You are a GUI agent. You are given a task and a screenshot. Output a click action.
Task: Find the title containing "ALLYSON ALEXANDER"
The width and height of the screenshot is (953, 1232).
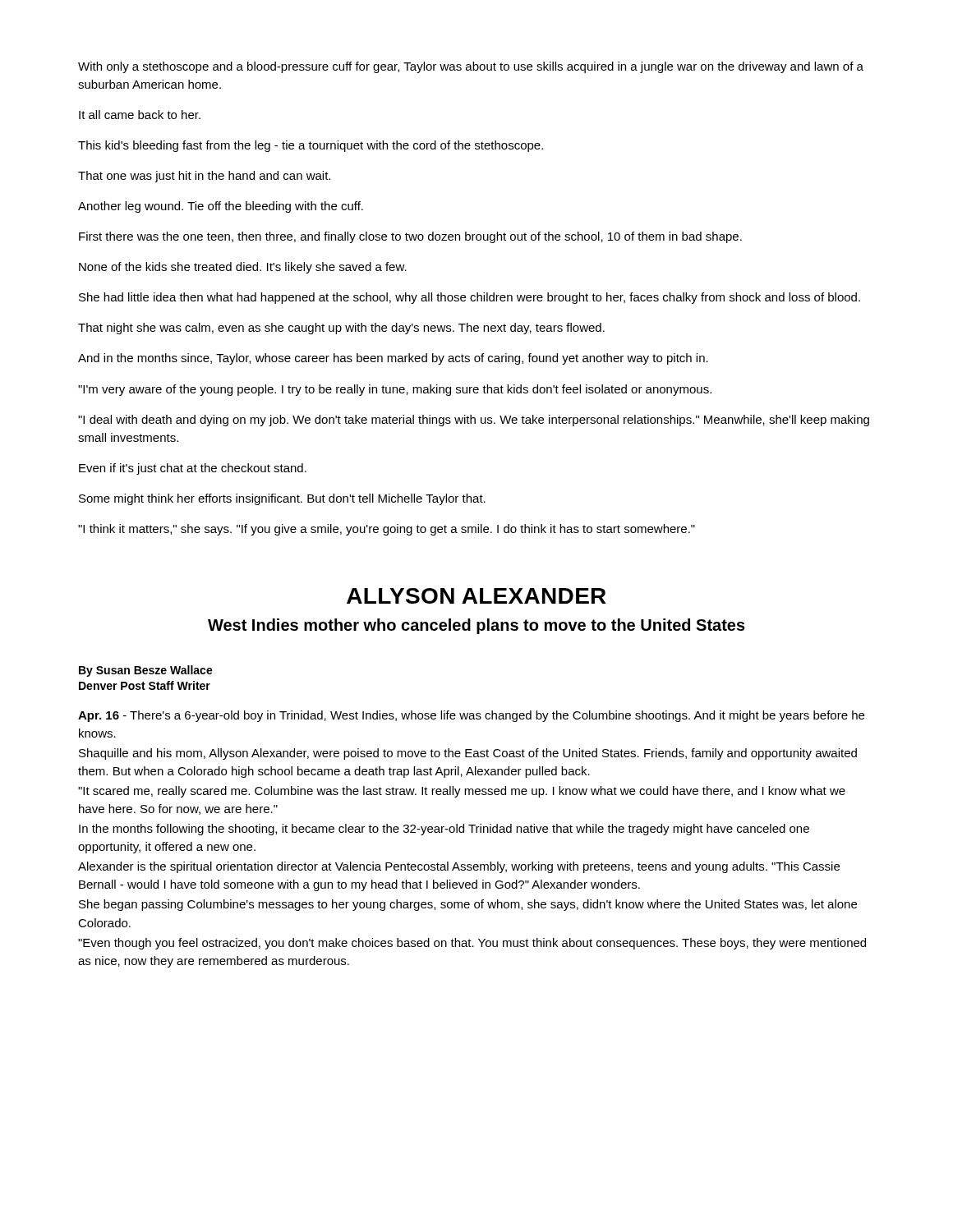tap(476, 596)
